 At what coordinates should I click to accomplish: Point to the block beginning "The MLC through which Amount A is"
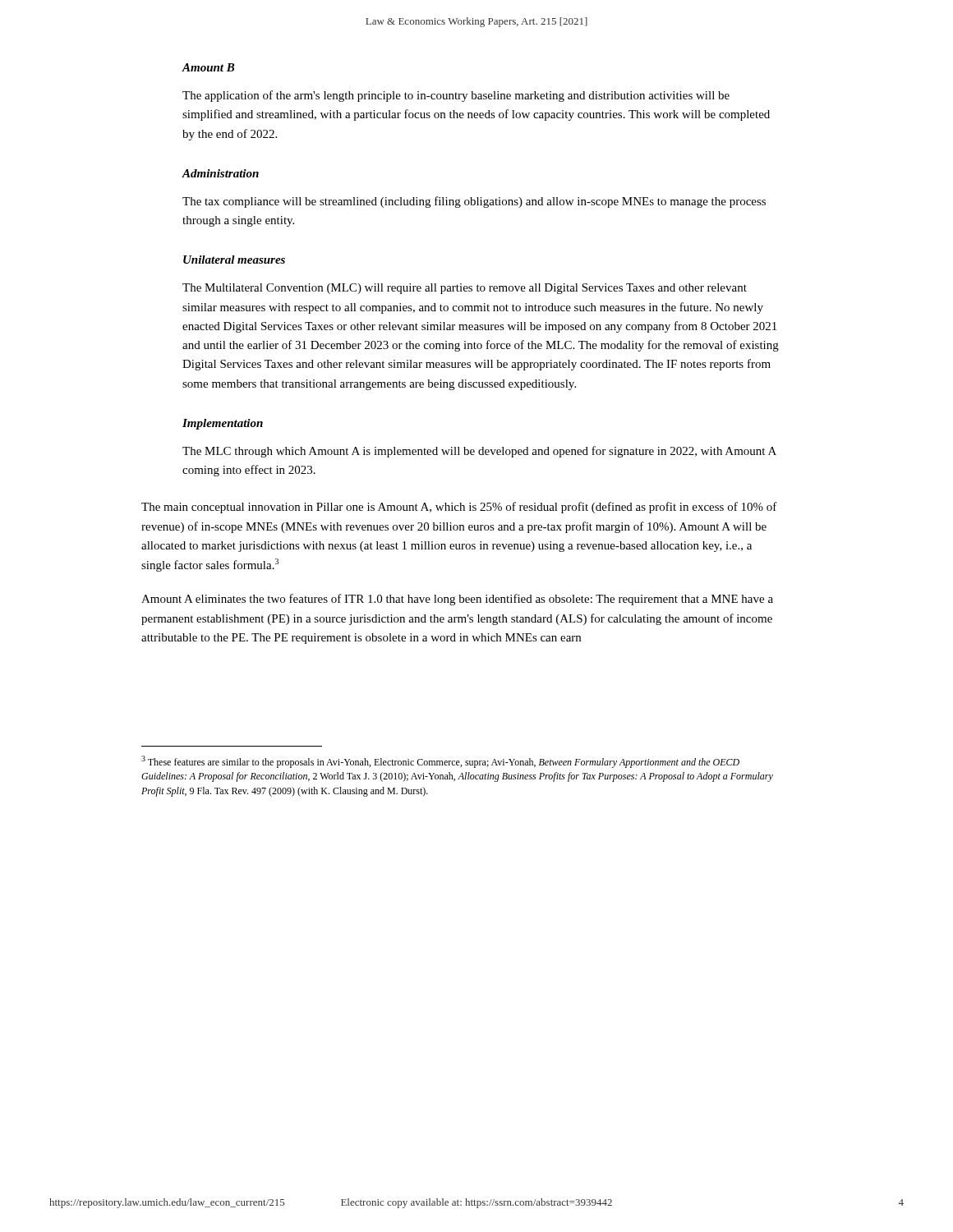pos(479,460)
